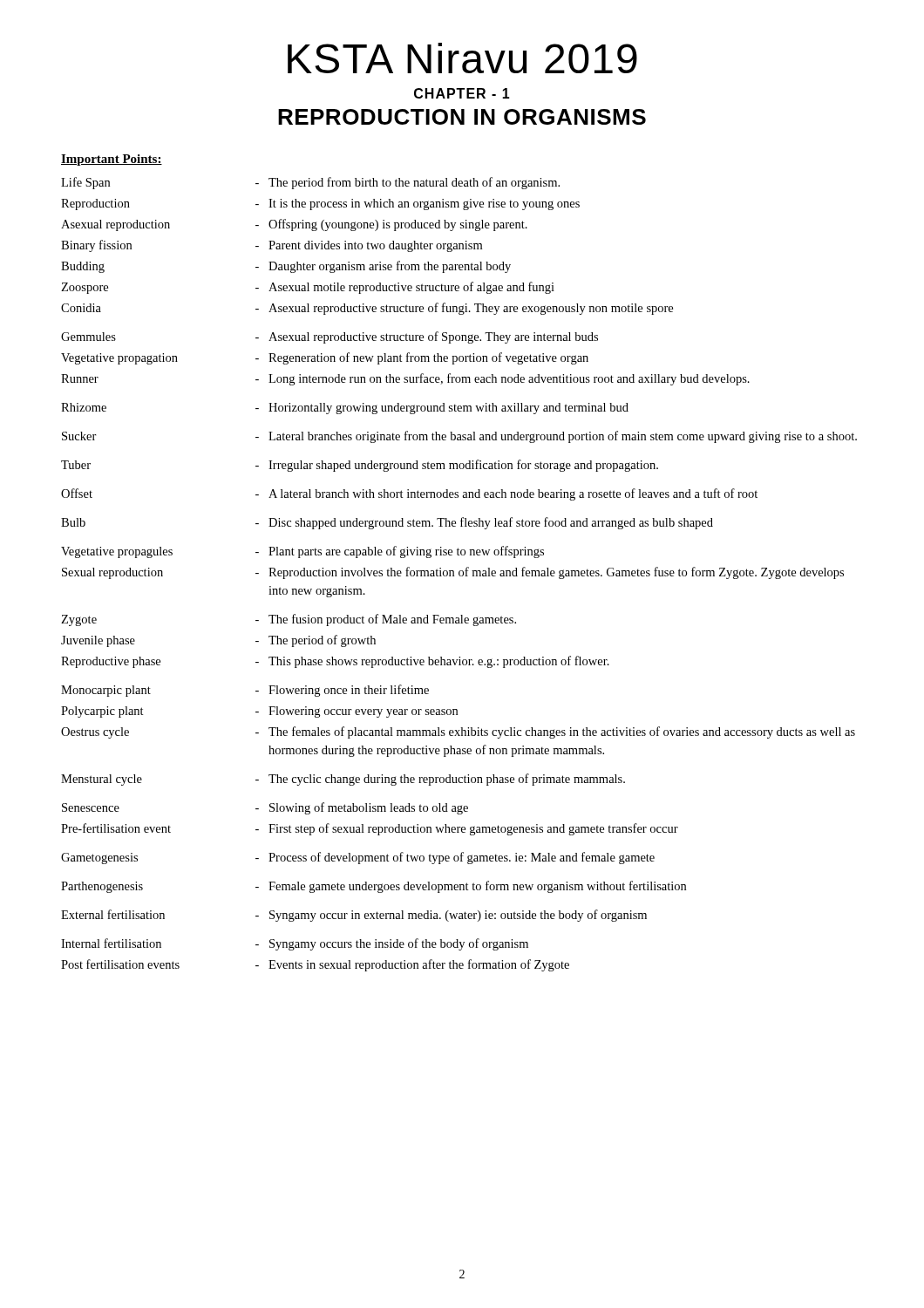Click the passage that begins "Bulb - Disc shapped underground stem."
The height and width of the screenshot is (1308, 924).
point(462,523)
